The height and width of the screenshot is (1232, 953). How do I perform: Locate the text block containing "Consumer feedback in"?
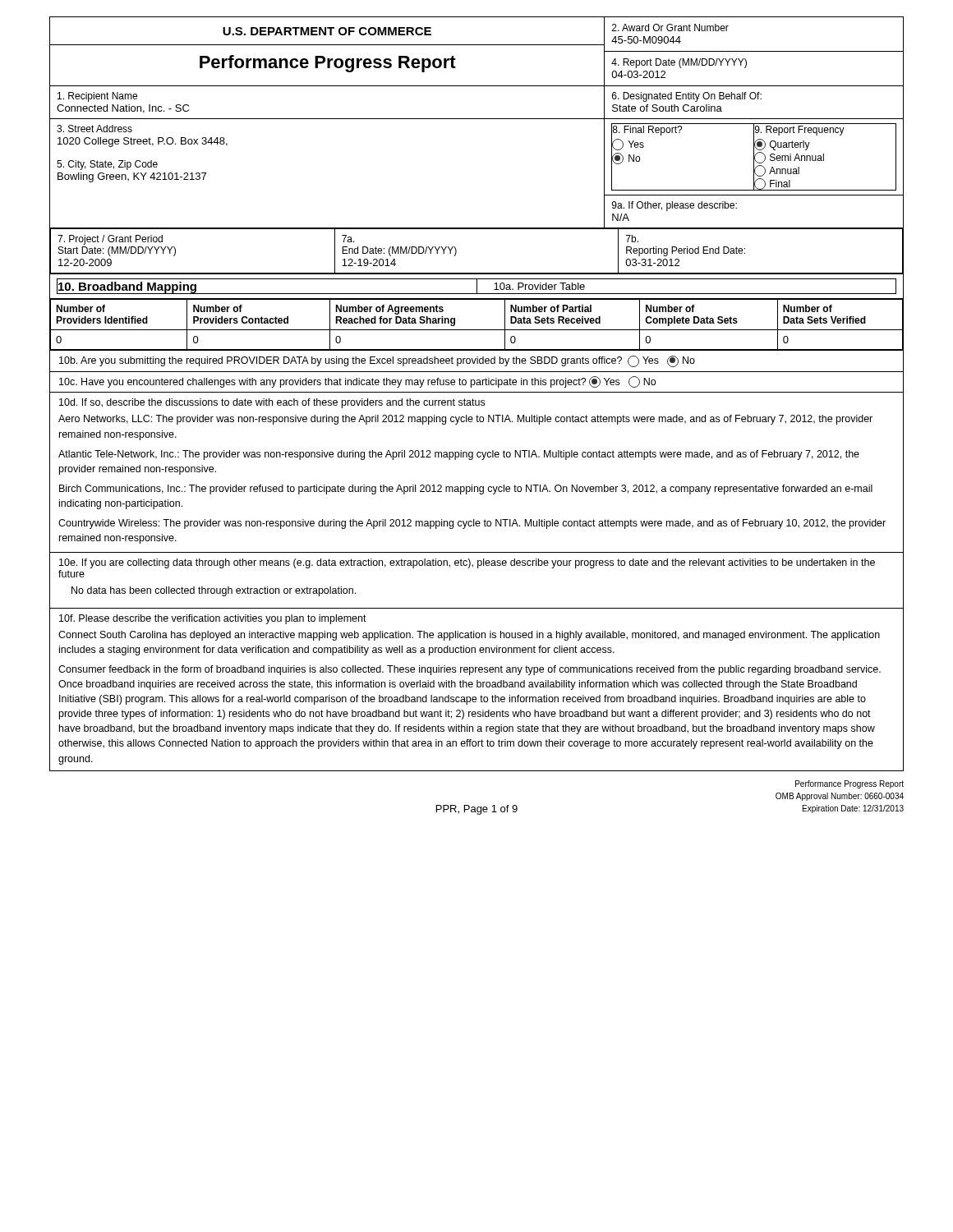pos(470,714)
